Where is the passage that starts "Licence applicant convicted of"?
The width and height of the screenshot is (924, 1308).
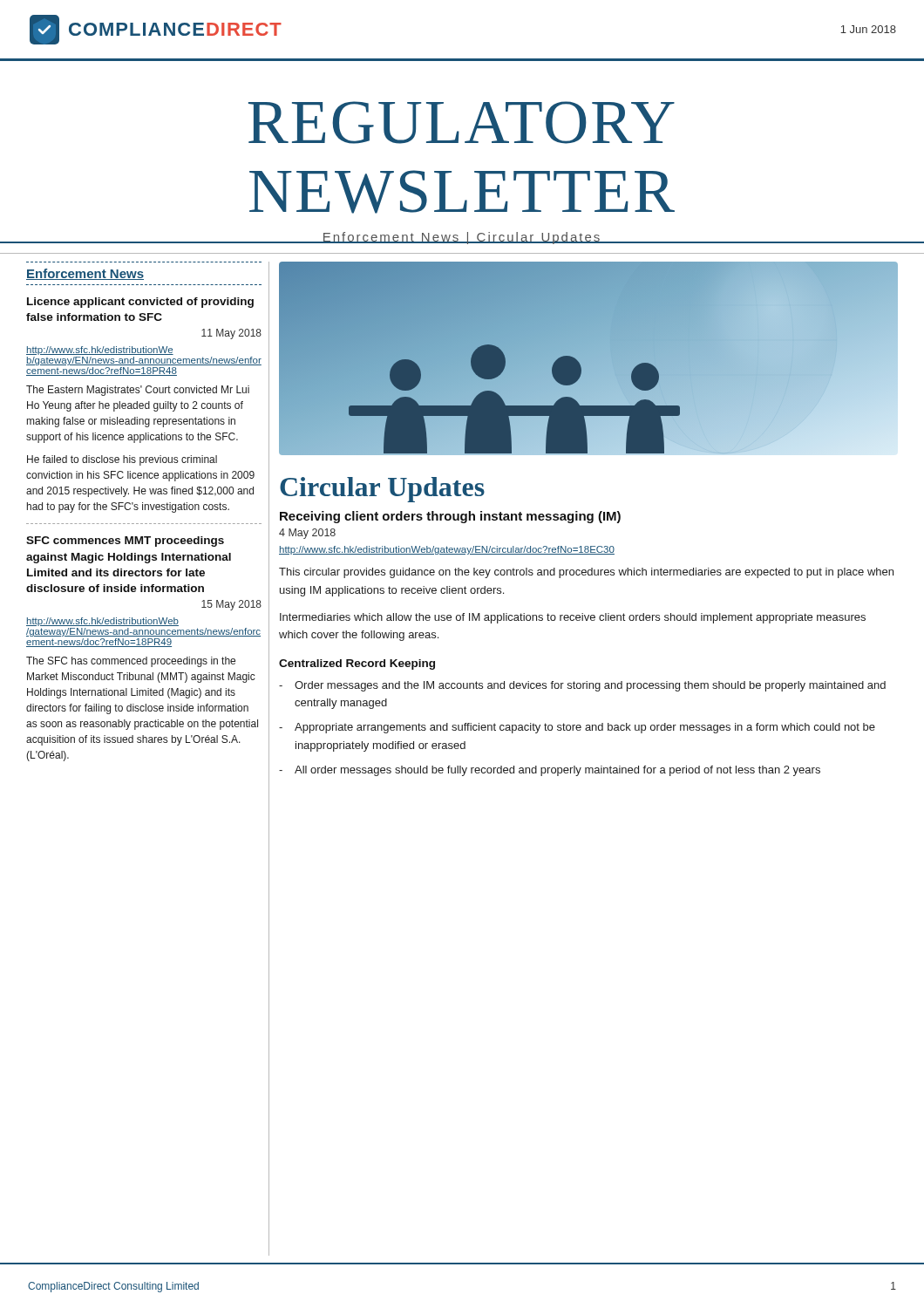pyautogui.click(x=144, y=404)
